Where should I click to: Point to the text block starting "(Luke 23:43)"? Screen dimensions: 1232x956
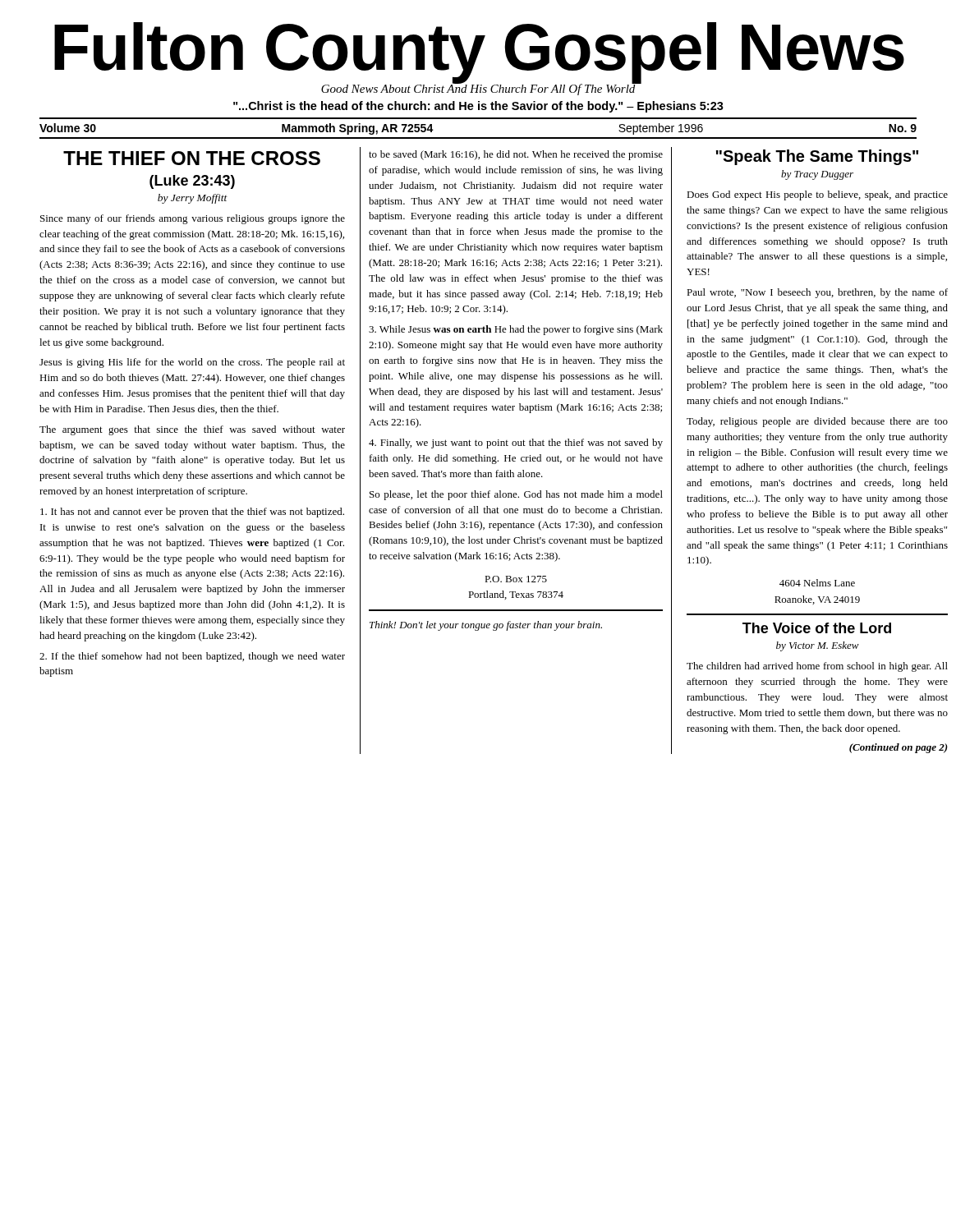pyautogui.click(x=192, y=181)
